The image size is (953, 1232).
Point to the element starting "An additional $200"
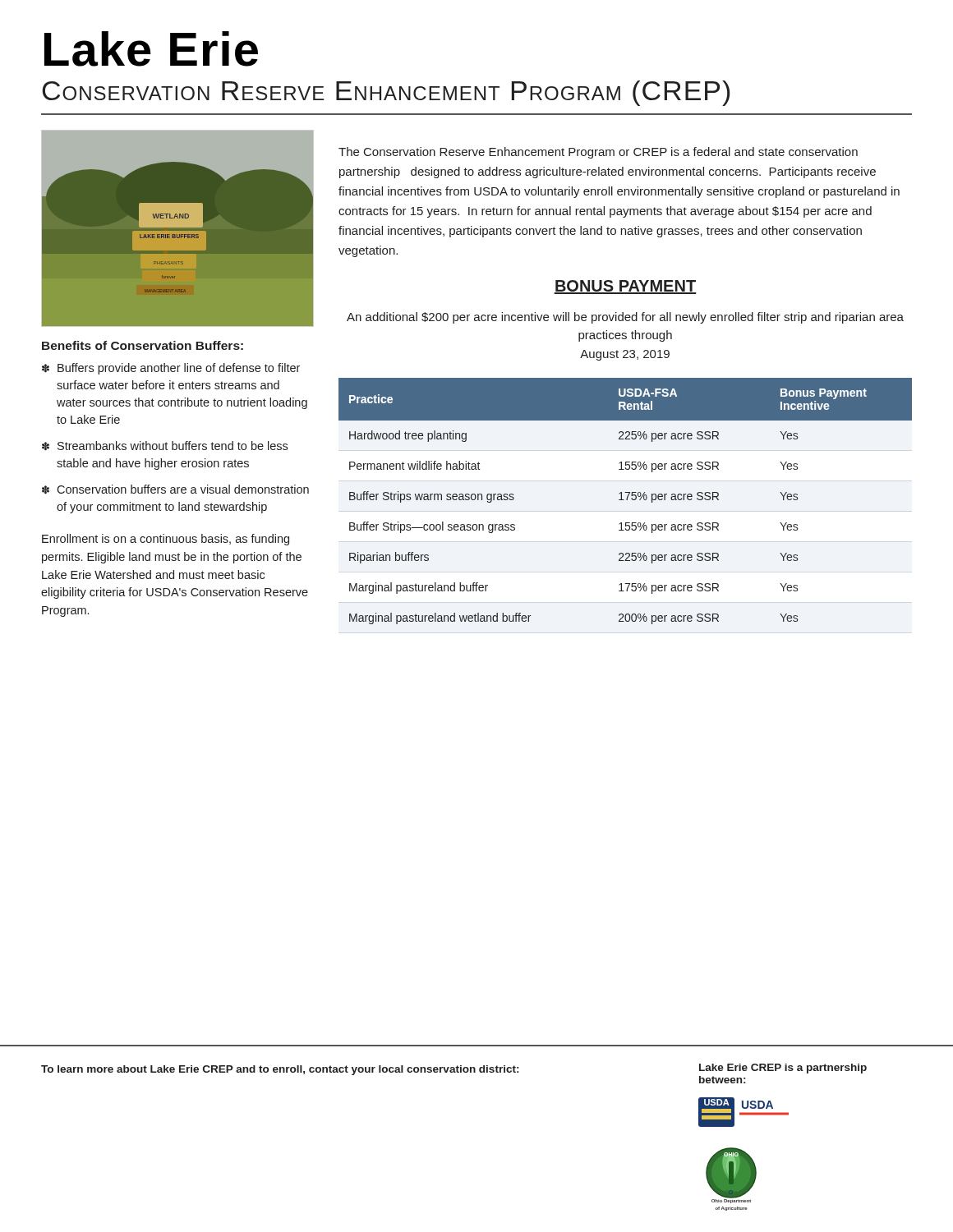(x=625, y=336)
